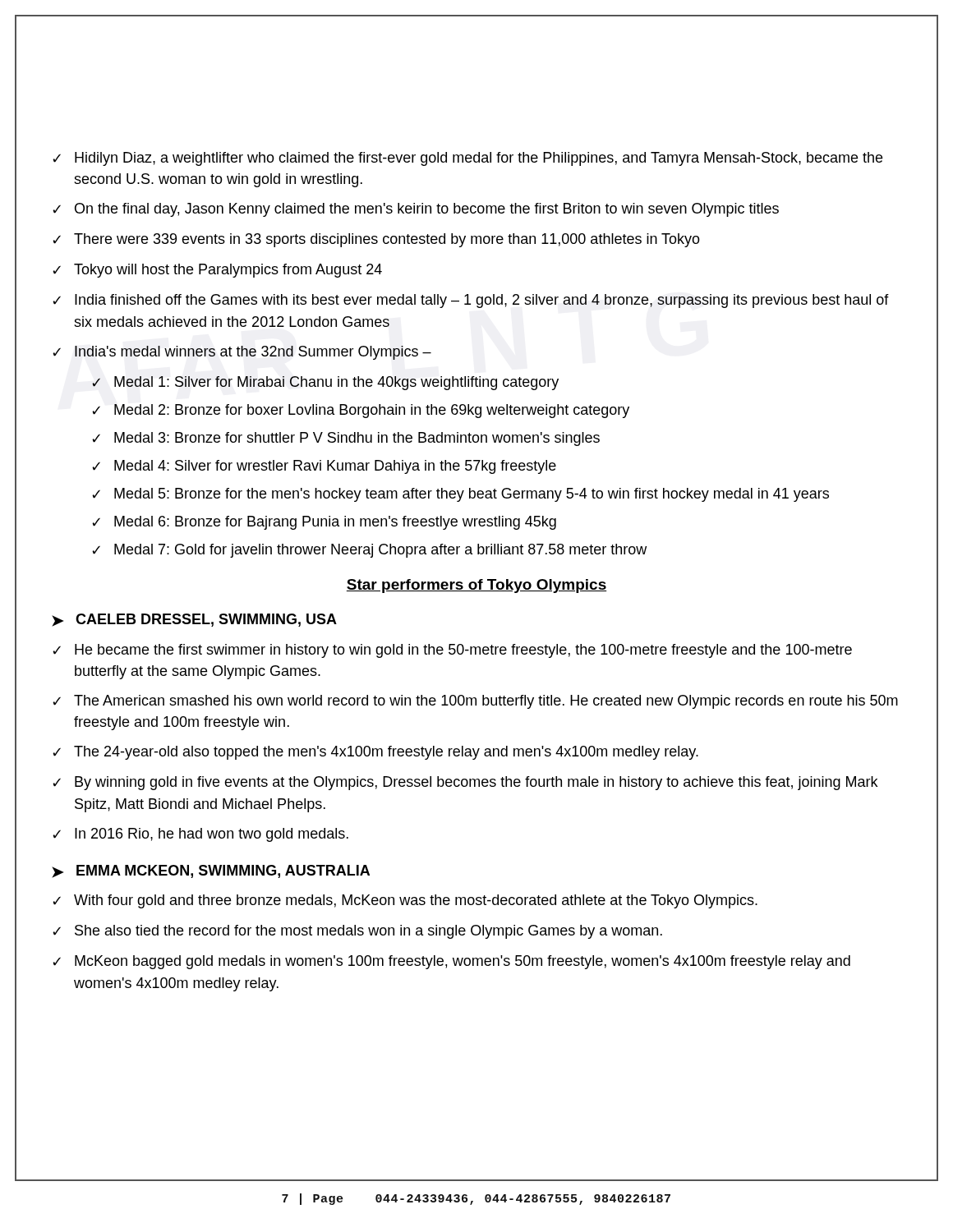The image size is (953, 1232).
Task: Locate the block of text that opens with "✓ In 2016 Rio, he"
Action: 200,835
